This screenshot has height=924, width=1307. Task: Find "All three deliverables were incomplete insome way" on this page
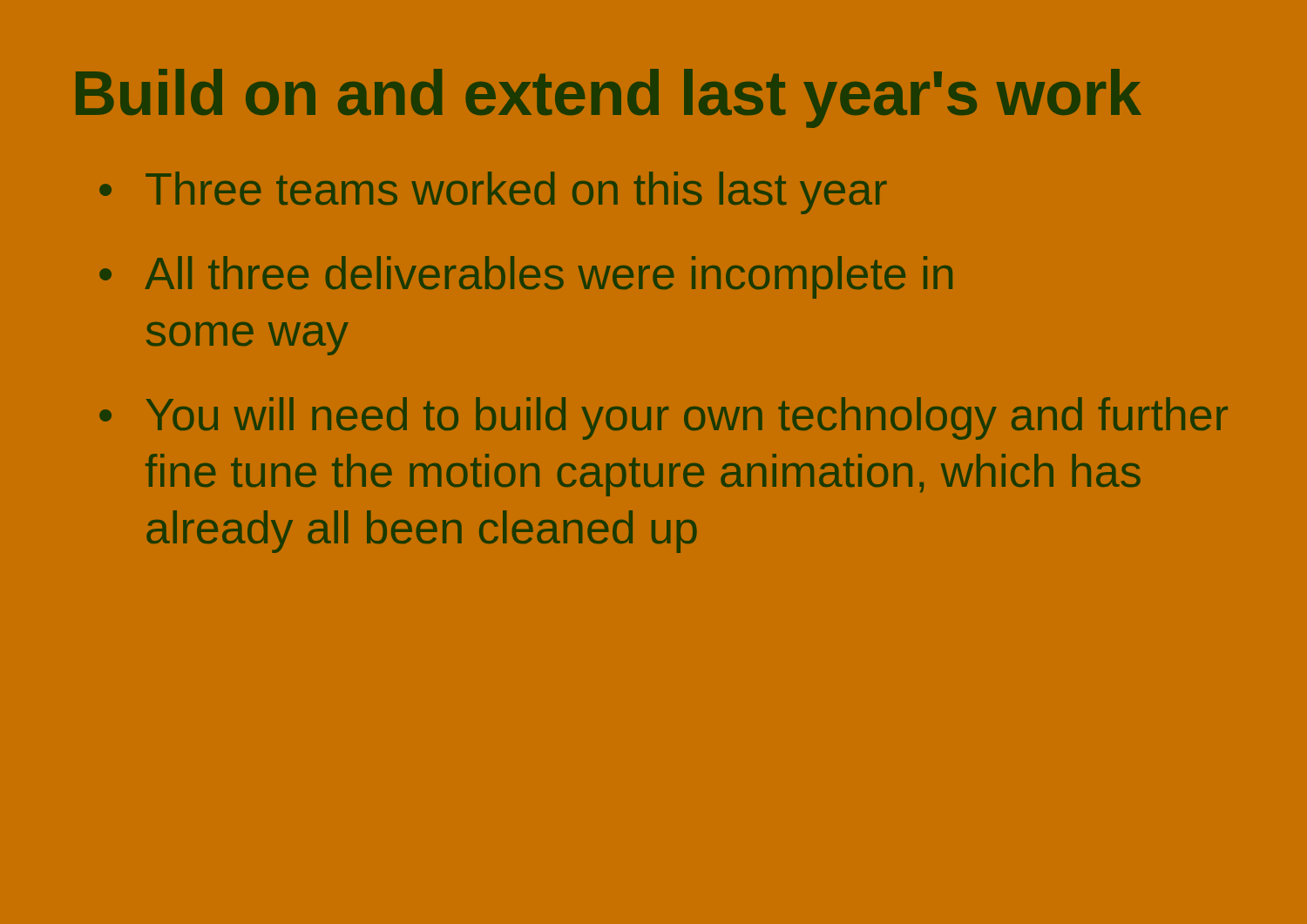[550, 302]
